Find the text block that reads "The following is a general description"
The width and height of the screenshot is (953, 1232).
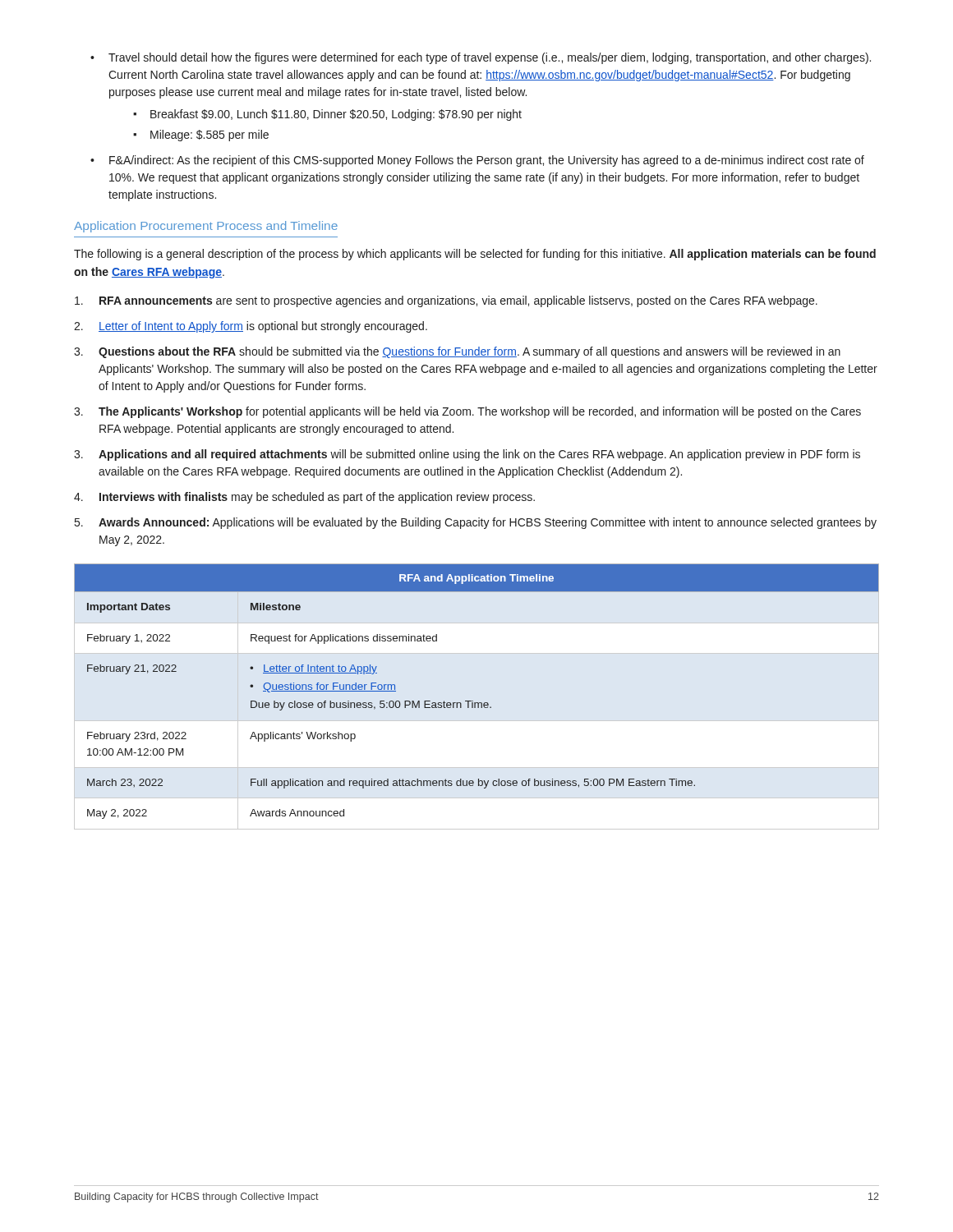(475, 263)
